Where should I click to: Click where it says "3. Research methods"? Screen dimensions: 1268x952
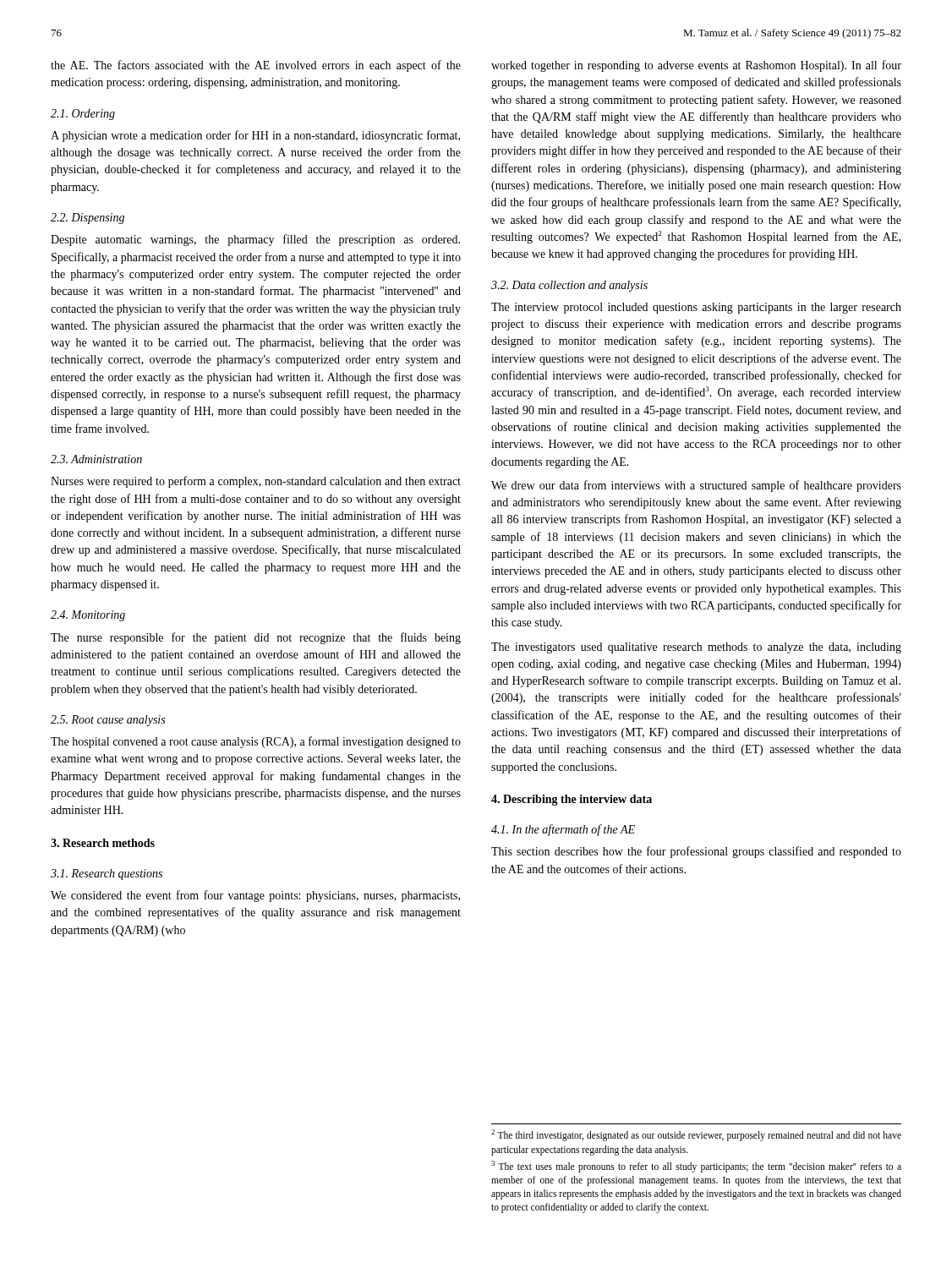tap(103, 843)
